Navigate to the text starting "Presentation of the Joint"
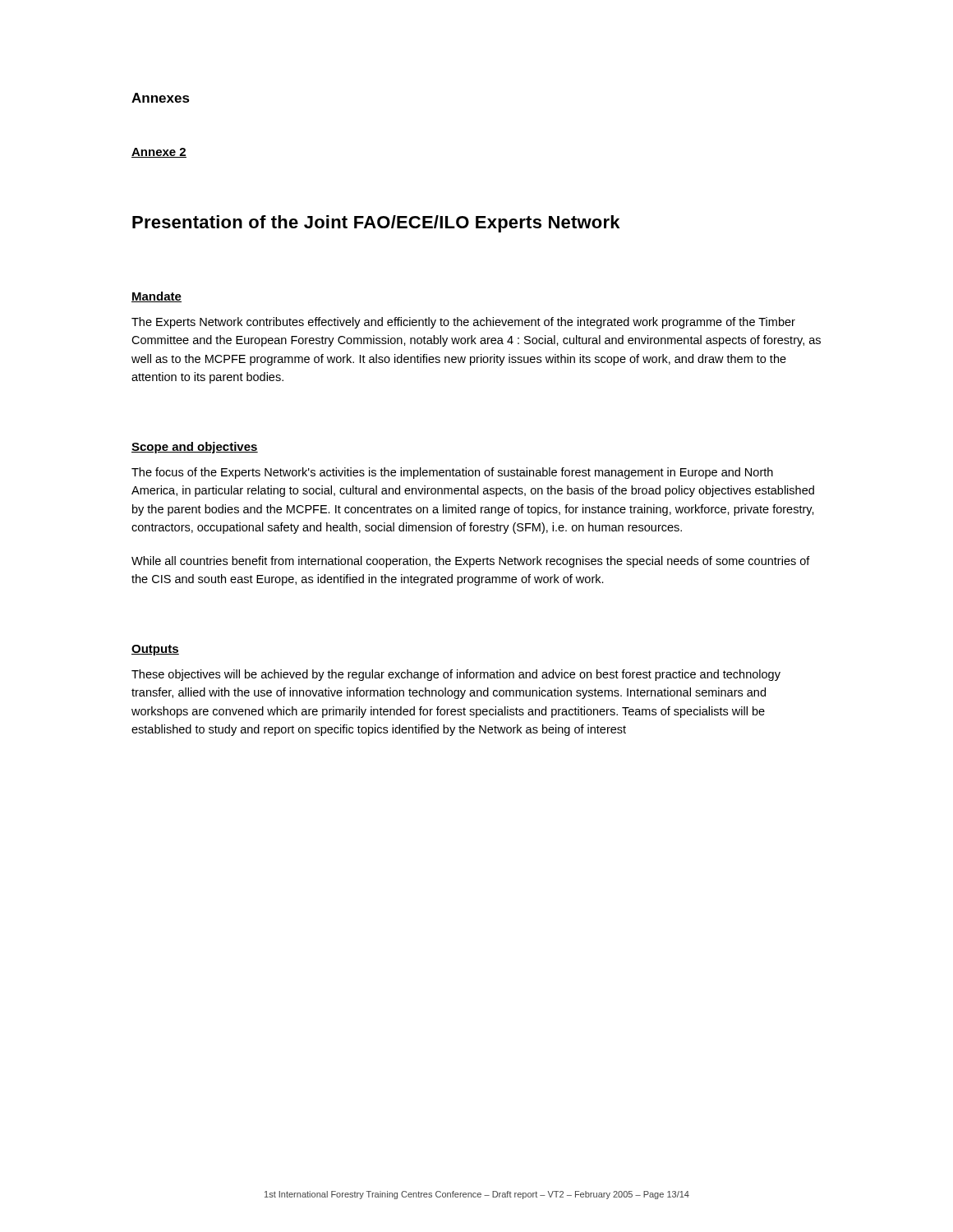The width and height of the screenshot is (953, 1232). coord(376,222)
